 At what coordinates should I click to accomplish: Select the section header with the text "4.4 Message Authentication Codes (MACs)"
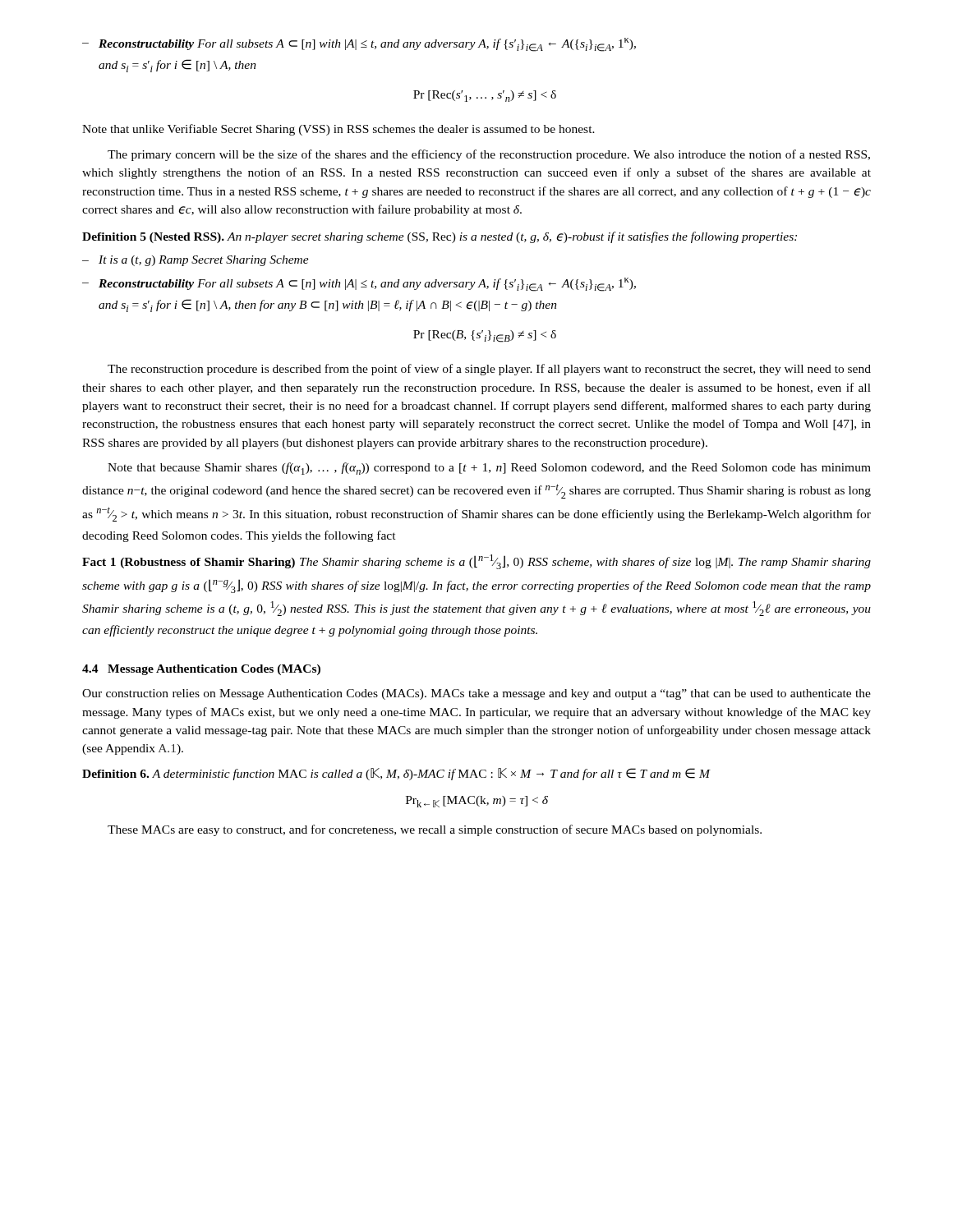pos(202,668)
